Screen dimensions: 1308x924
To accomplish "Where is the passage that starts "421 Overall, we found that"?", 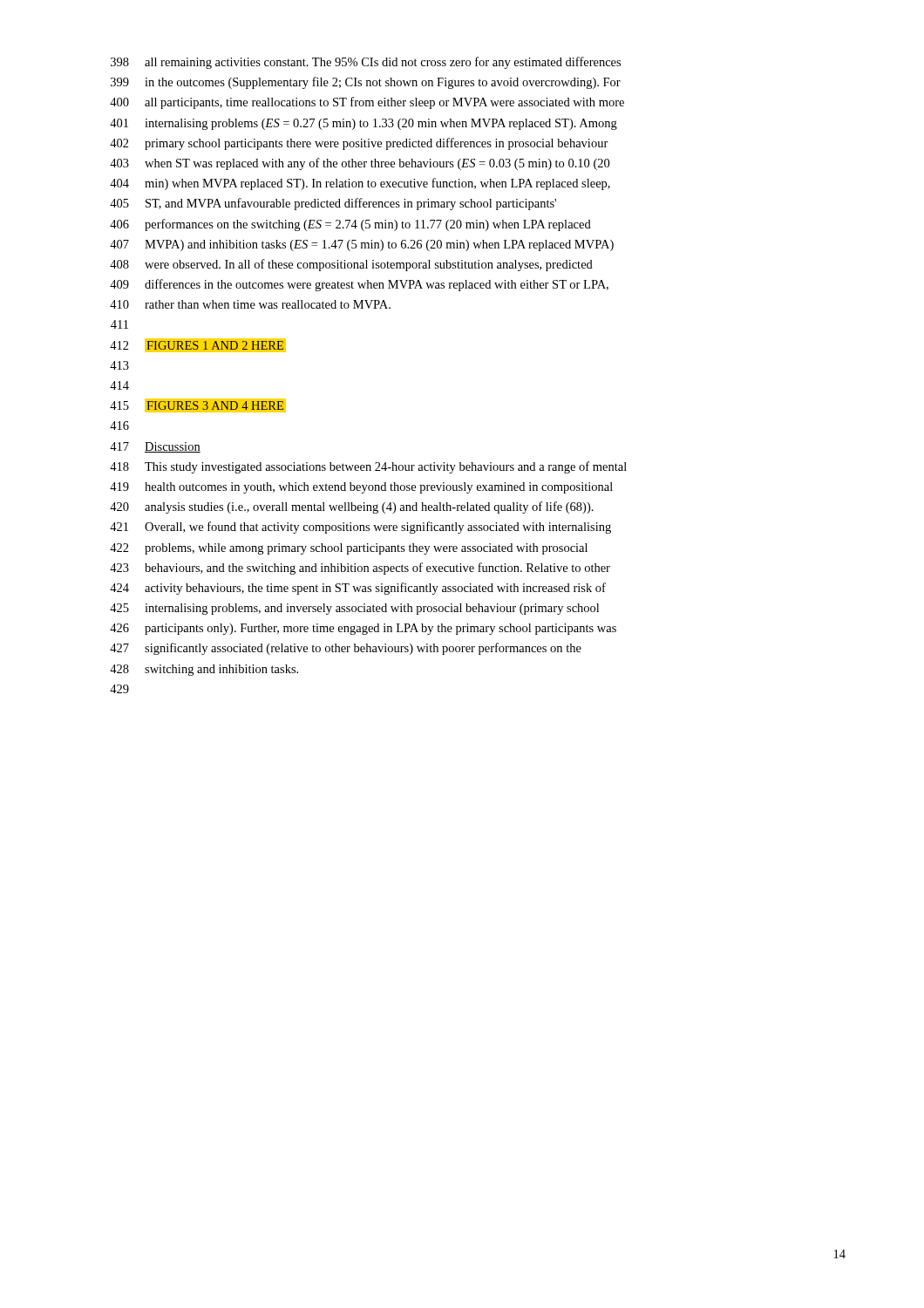I will [471, 527].
